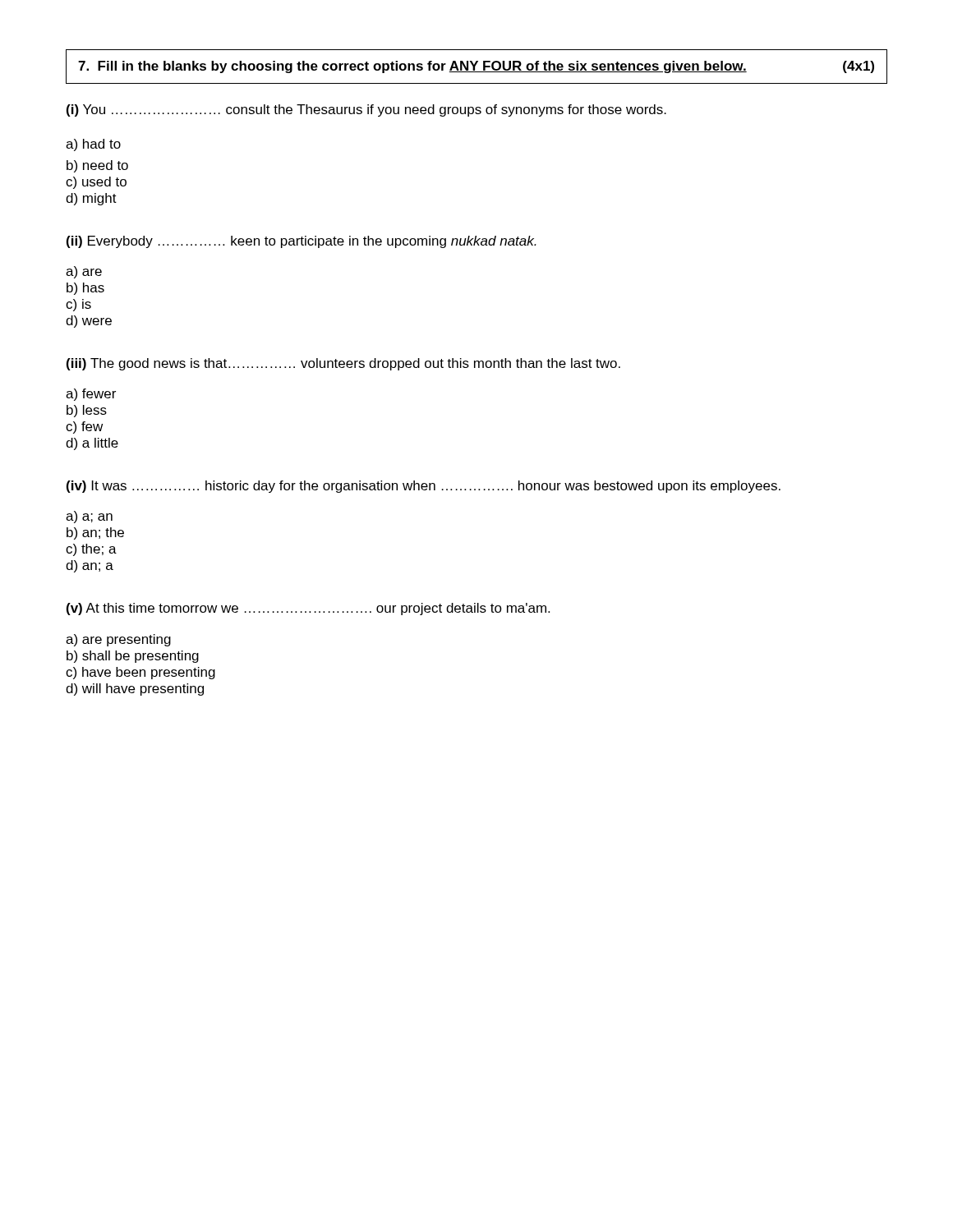This screenshot has width=953, height=1232.
Task: Locate the text block containing "(iv) It was …………… historic day for"
Action: (424, 486)
